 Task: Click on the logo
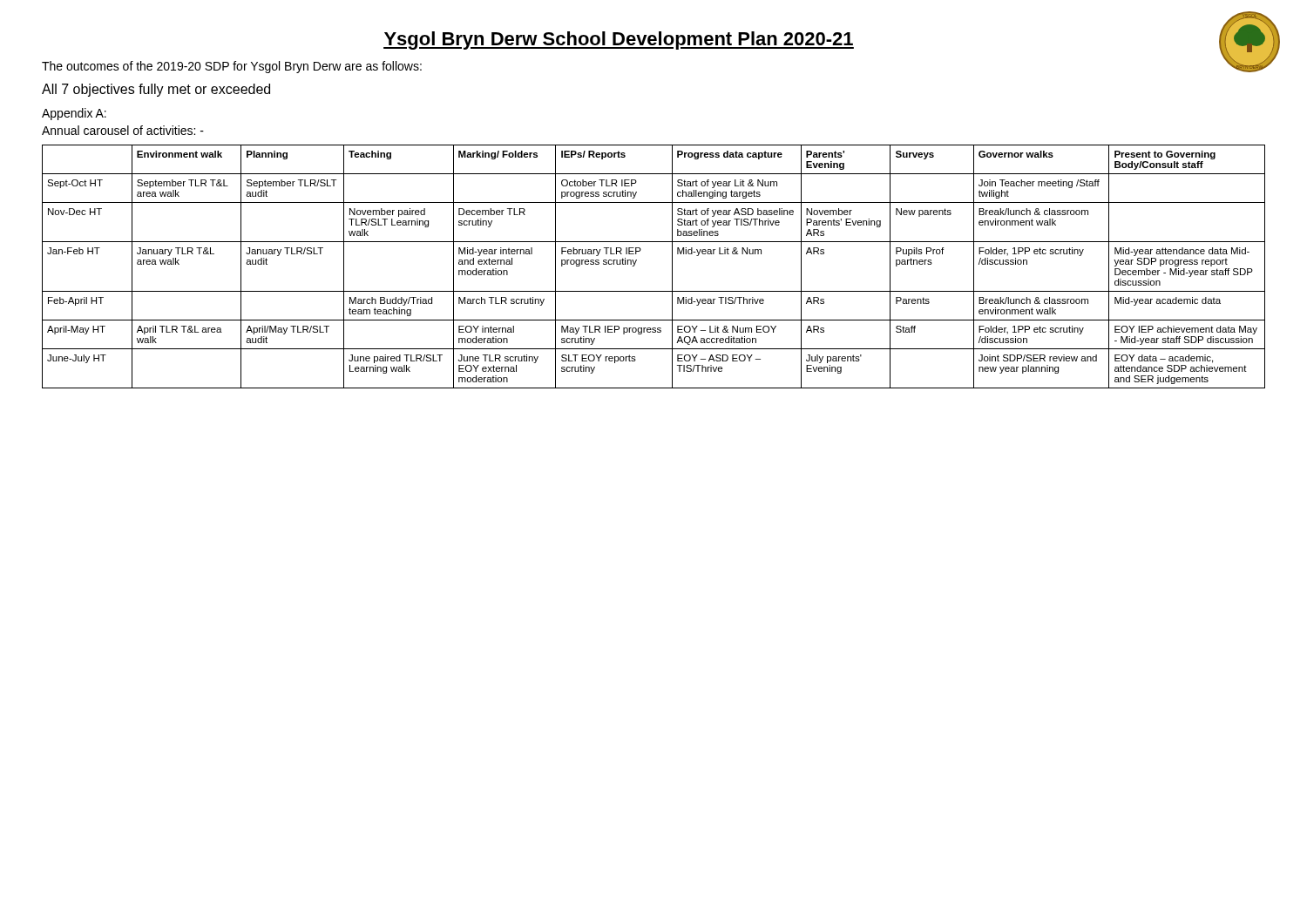[1249, 42]
